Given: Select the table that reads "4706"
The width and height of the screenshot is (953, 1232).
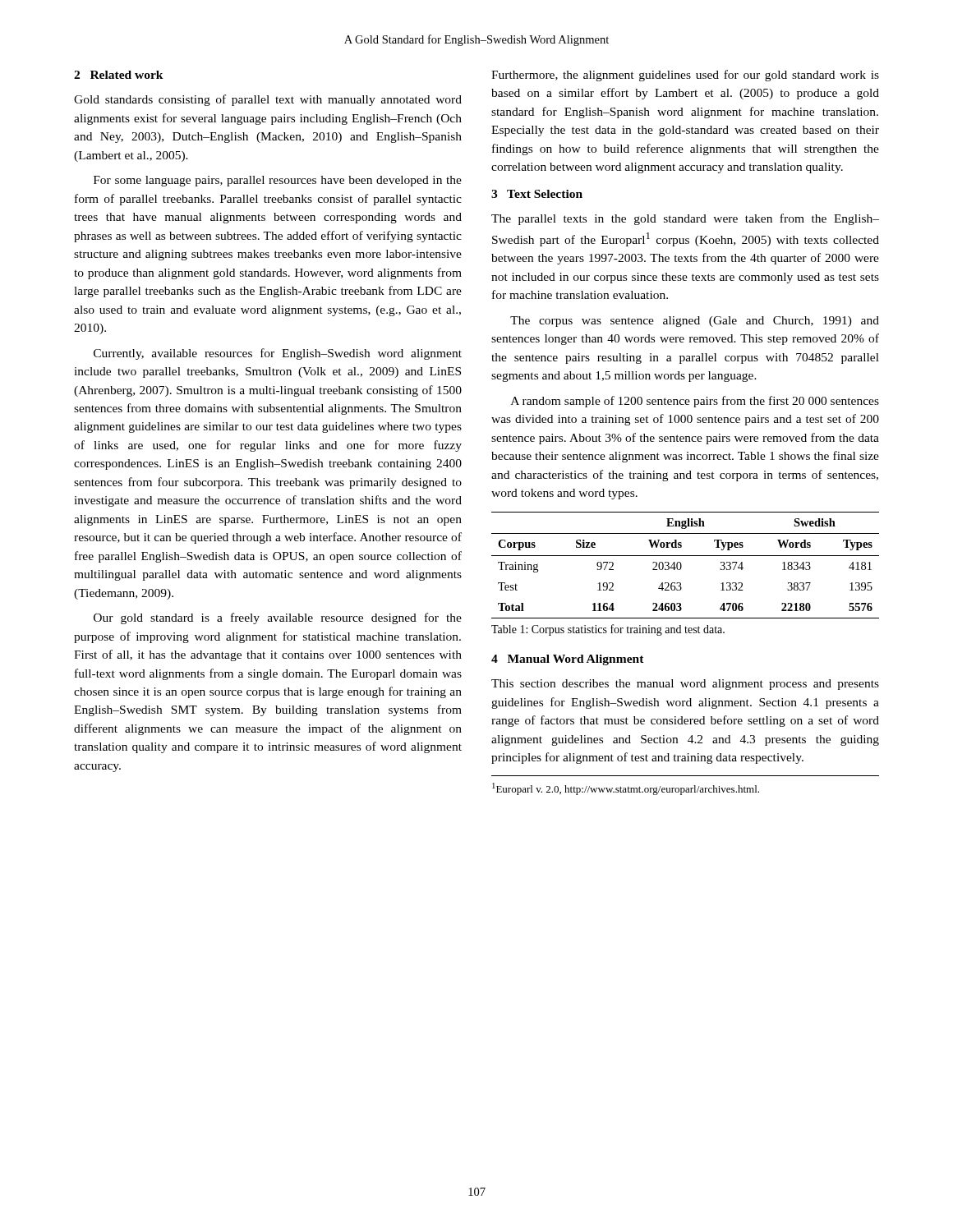Looking at the screenshot, I should [x=685, y=565].
